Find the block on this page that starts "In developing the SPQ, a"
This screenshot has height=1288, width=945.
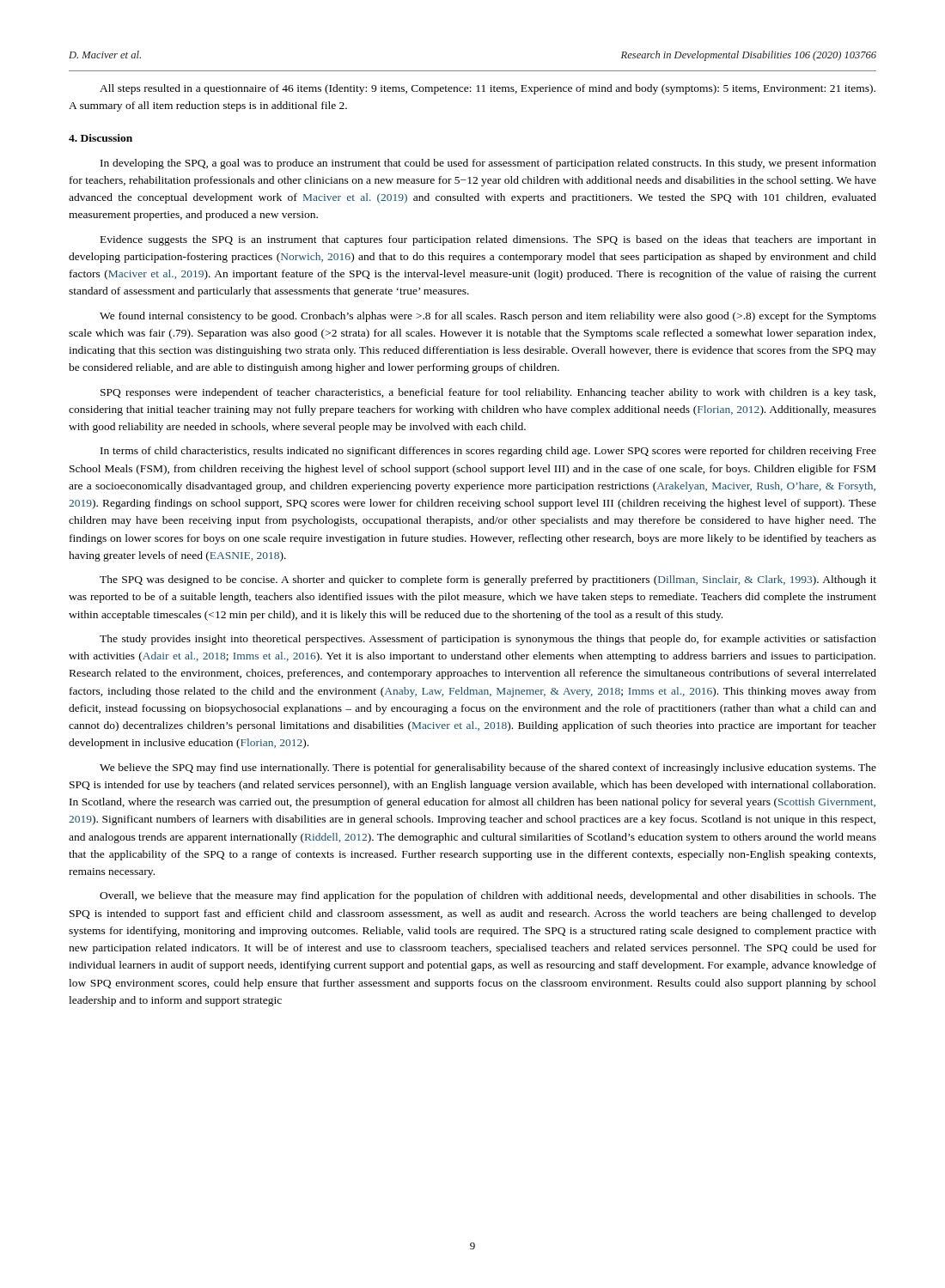coord(472,188)
